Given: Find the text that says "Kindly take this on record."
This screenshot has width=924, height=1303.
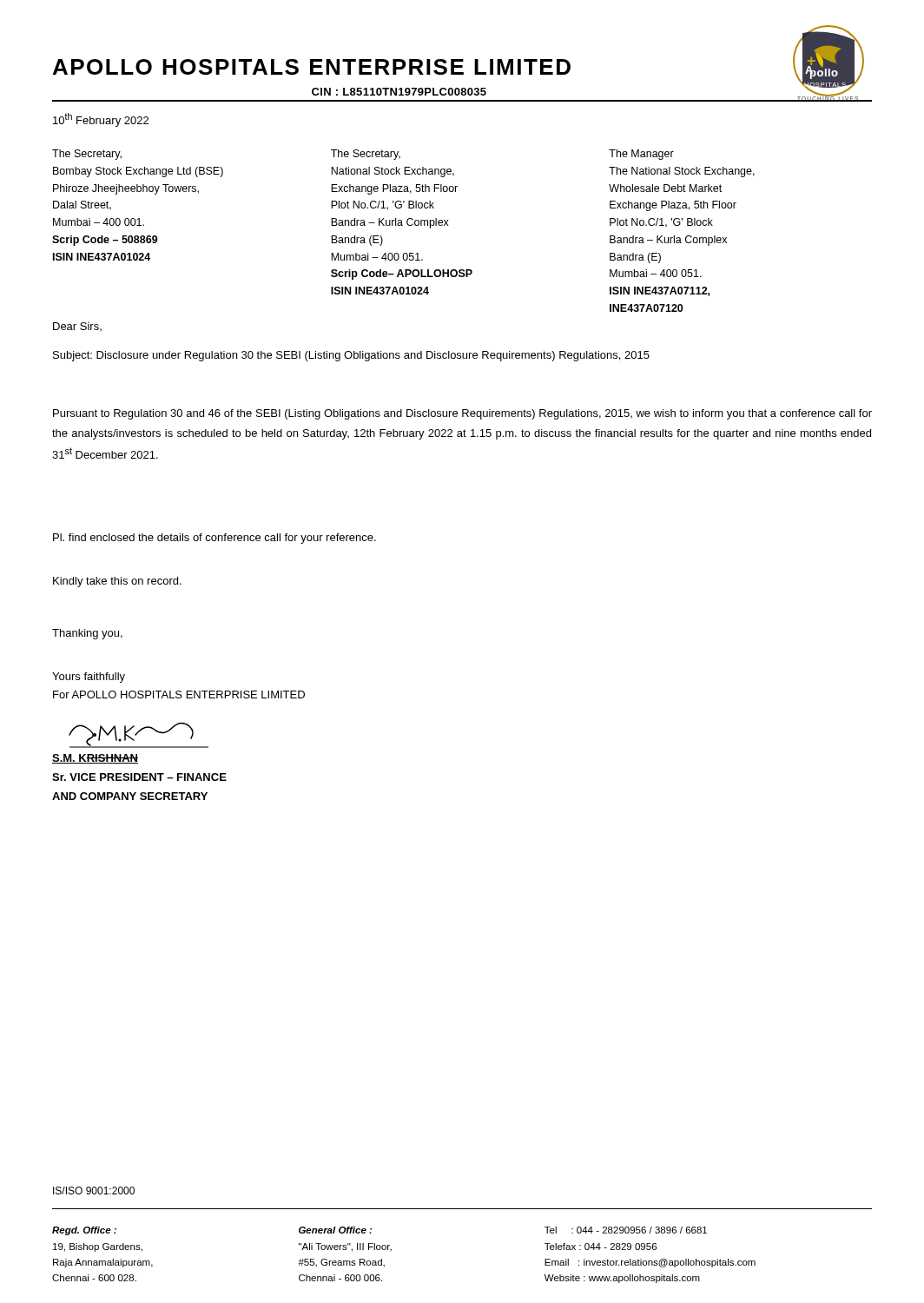Looking at the screenshot, I should 117,581.
